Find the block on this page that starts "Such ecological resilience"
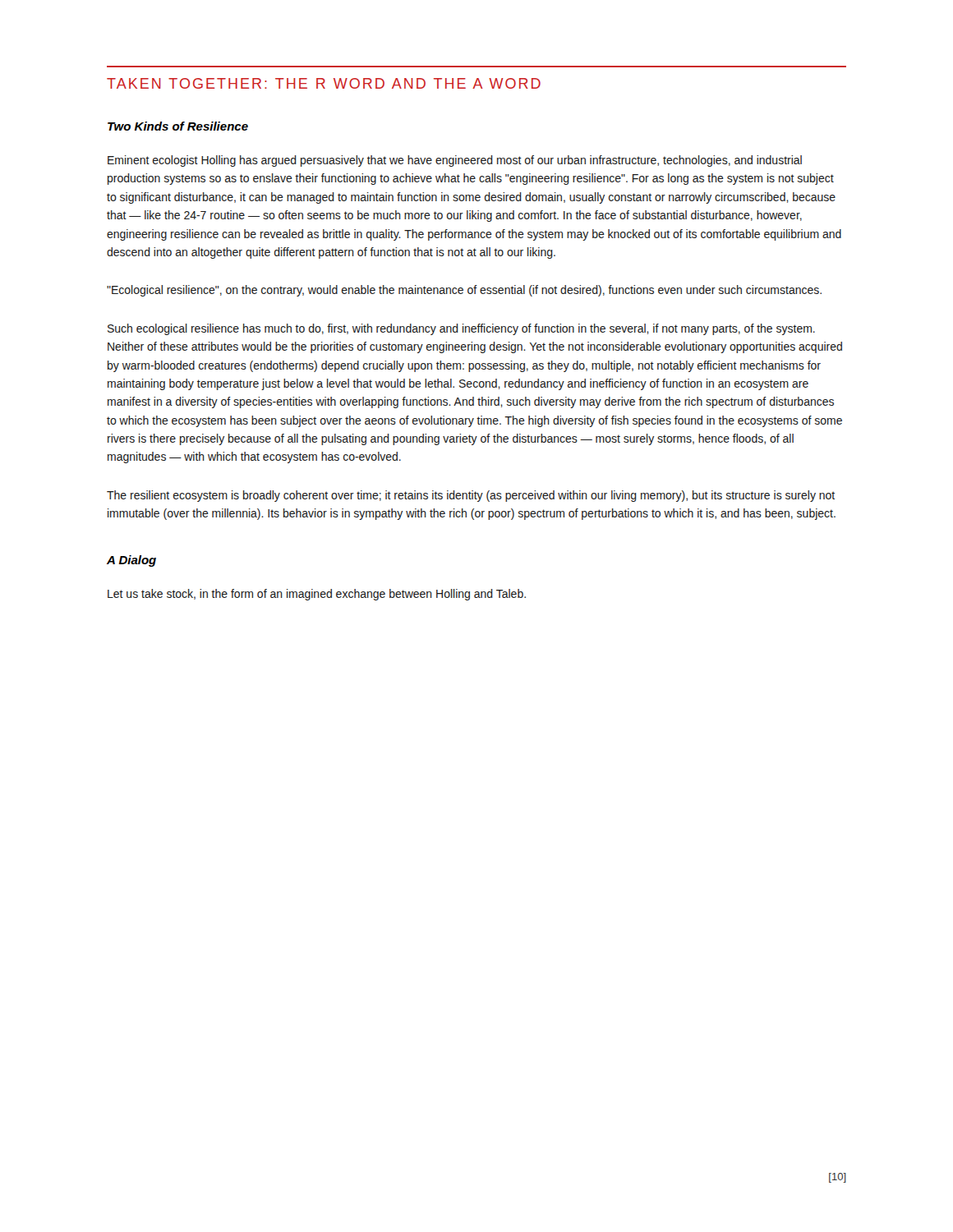Image resolution: width=953 pixels, height=1232 pixels. 475,393
